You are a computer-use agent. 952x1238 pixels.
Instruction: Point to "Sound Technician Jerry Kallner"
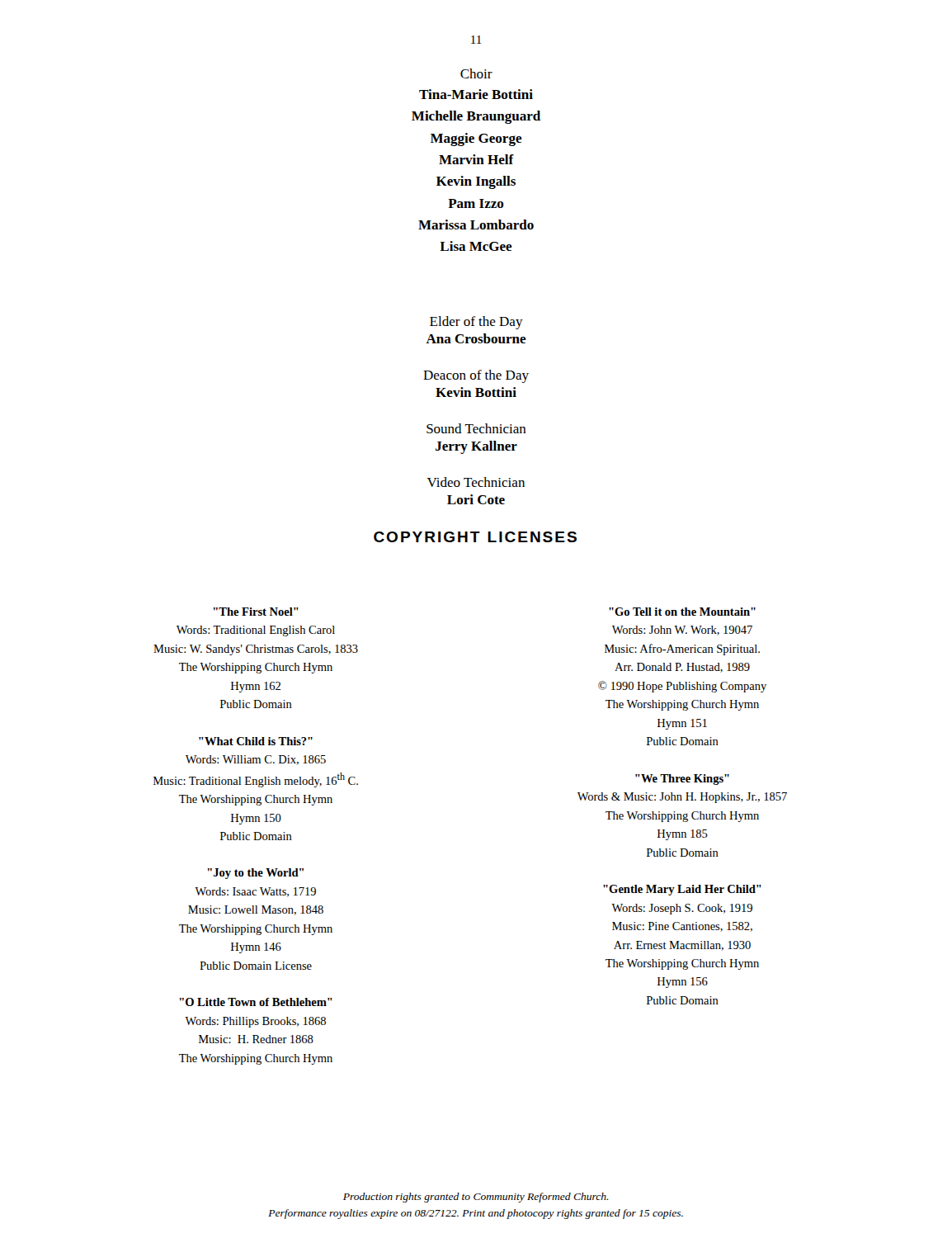tap(476, 438)
